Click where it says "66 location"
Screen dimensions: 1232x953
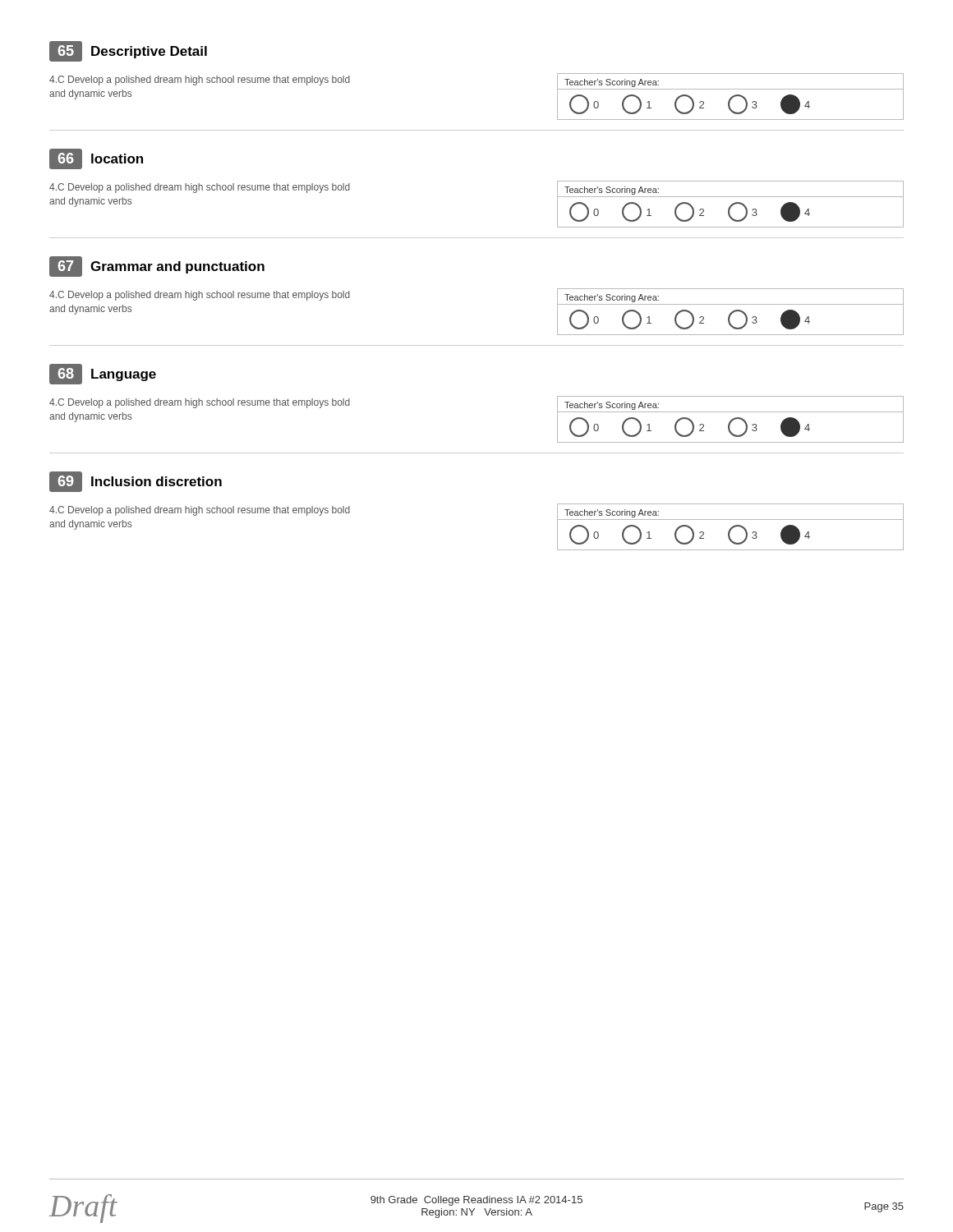click(x=97, y=159)
